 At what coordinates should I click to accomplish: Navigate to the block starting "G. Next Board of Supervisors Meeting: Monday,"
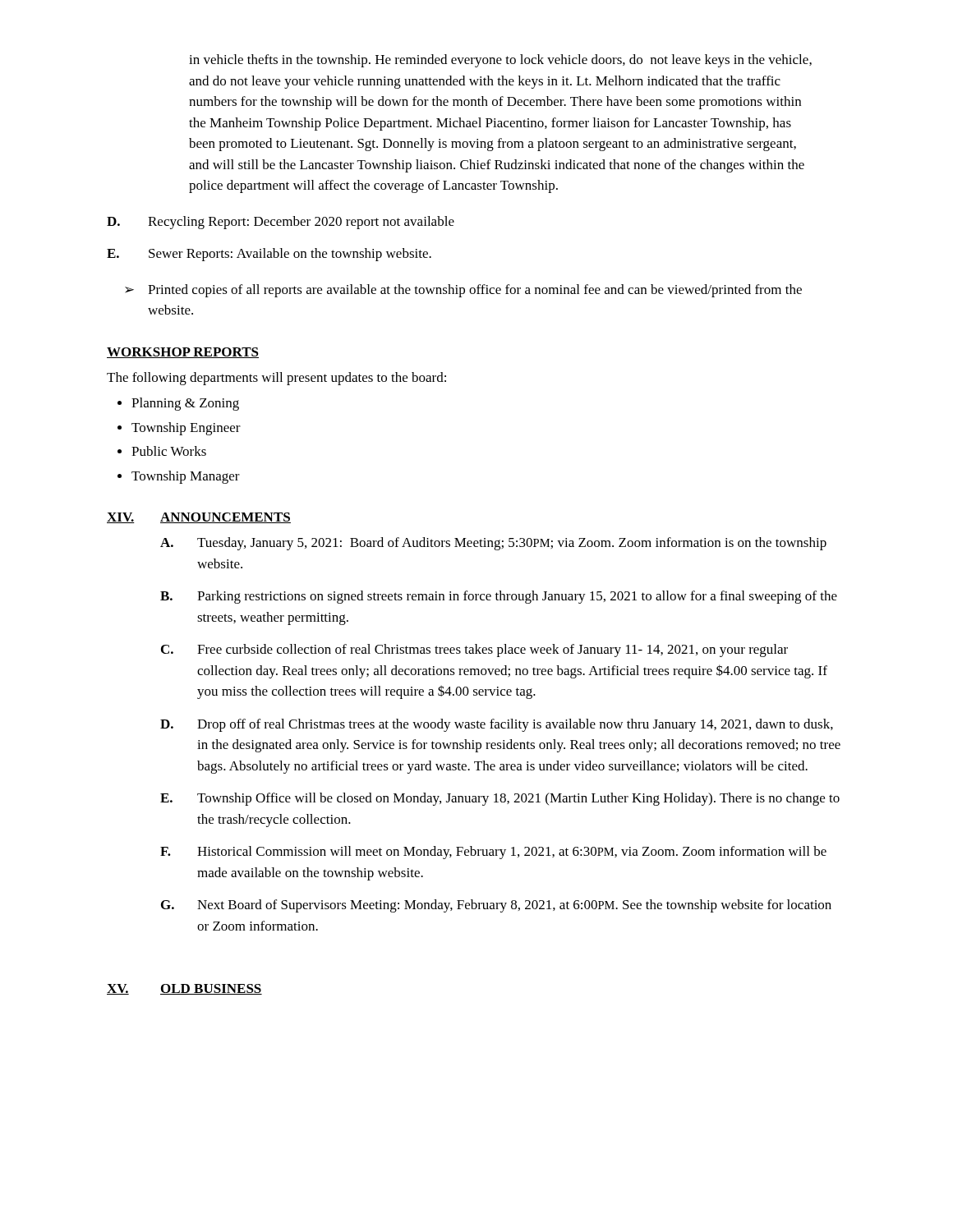[x=503, y=915]
